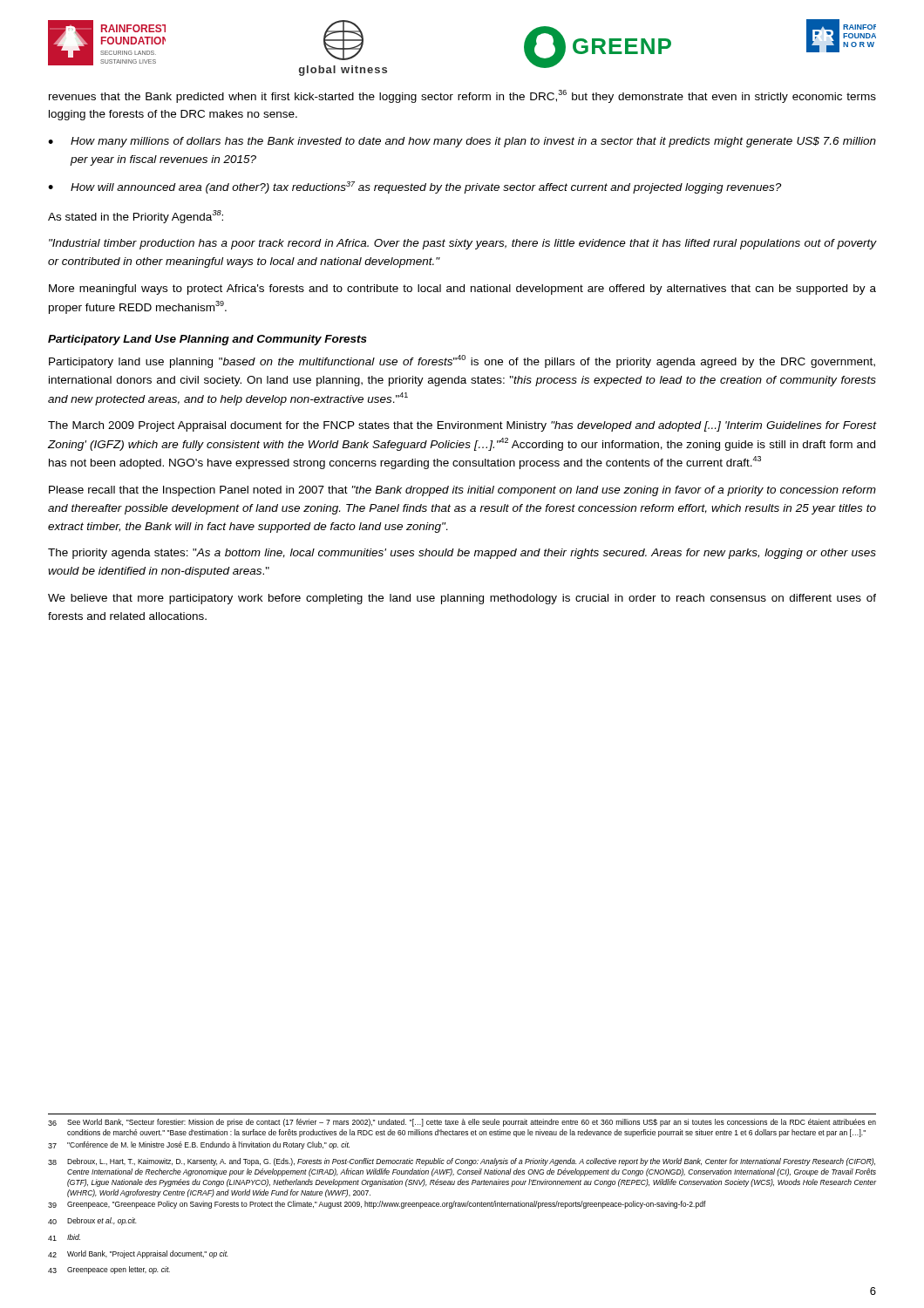Click on the text starting "37 "Conférence de M. le Ministre José"

click(x=462, y=1148)
